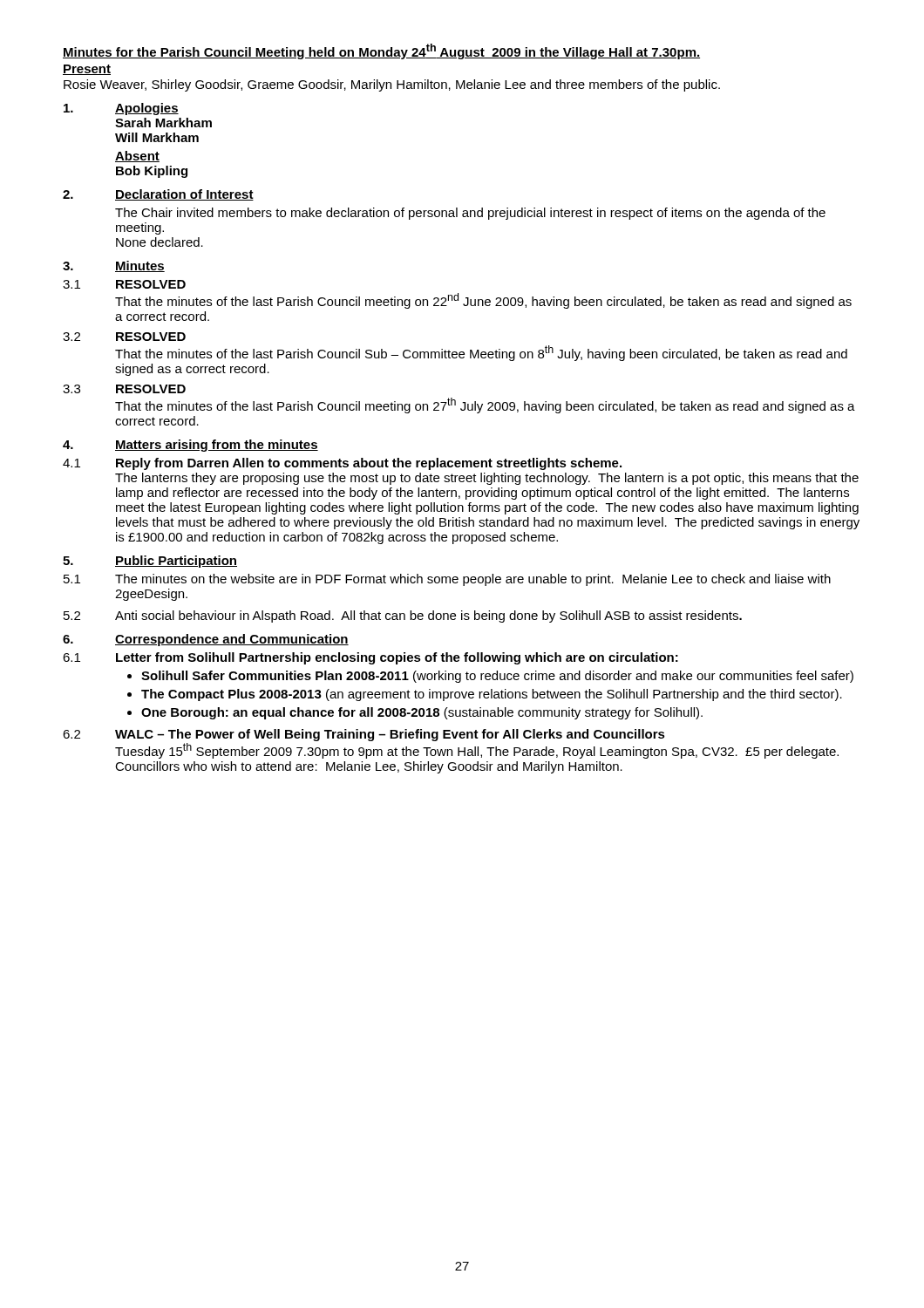
Task: Select the text block that reads "1 Letter from Solihull Partnership enclosing"
Action: [x=462, y=686]
